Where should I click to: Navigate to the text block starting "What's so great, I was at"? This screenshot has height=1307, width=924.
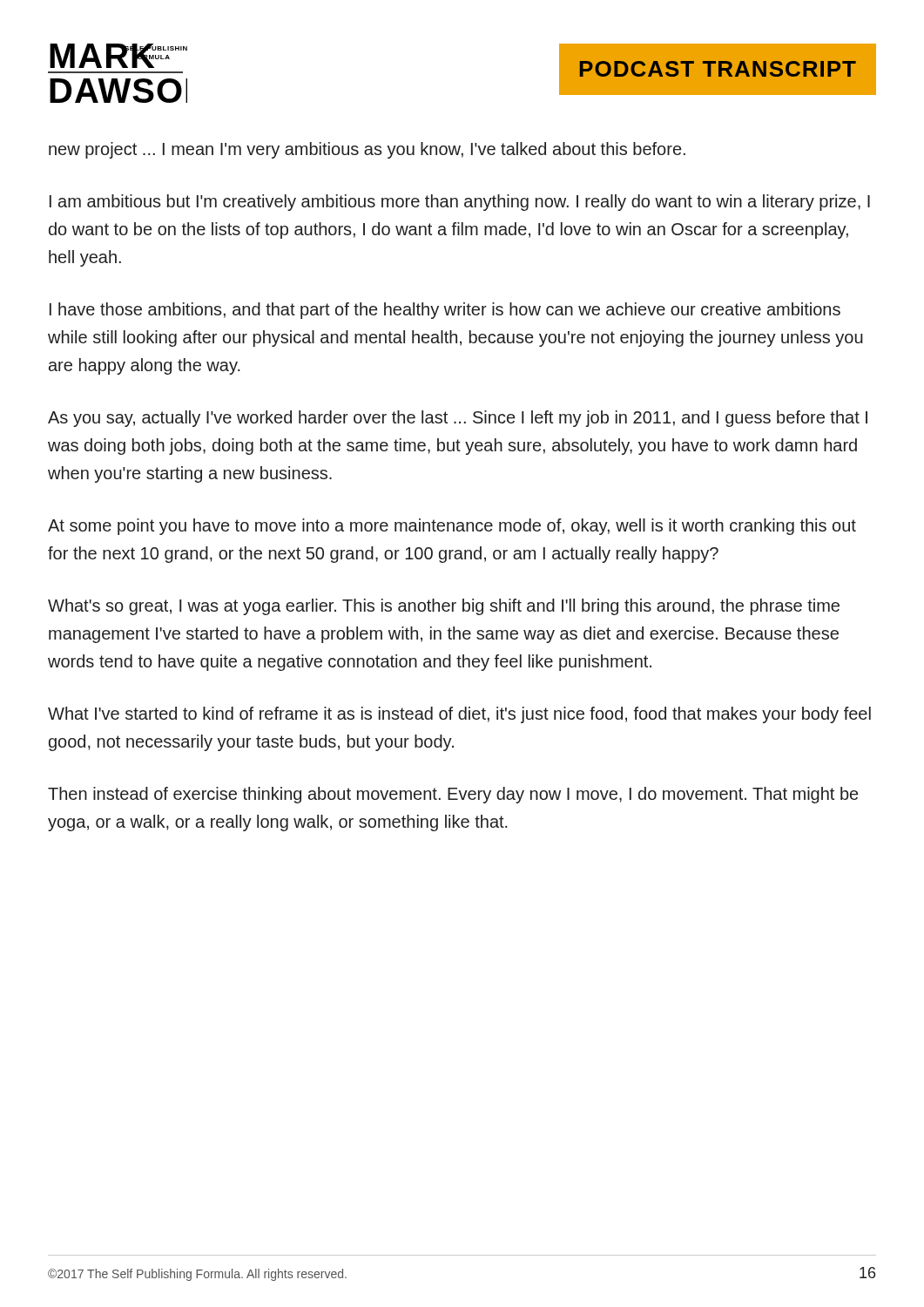click(x=444, y=633)
